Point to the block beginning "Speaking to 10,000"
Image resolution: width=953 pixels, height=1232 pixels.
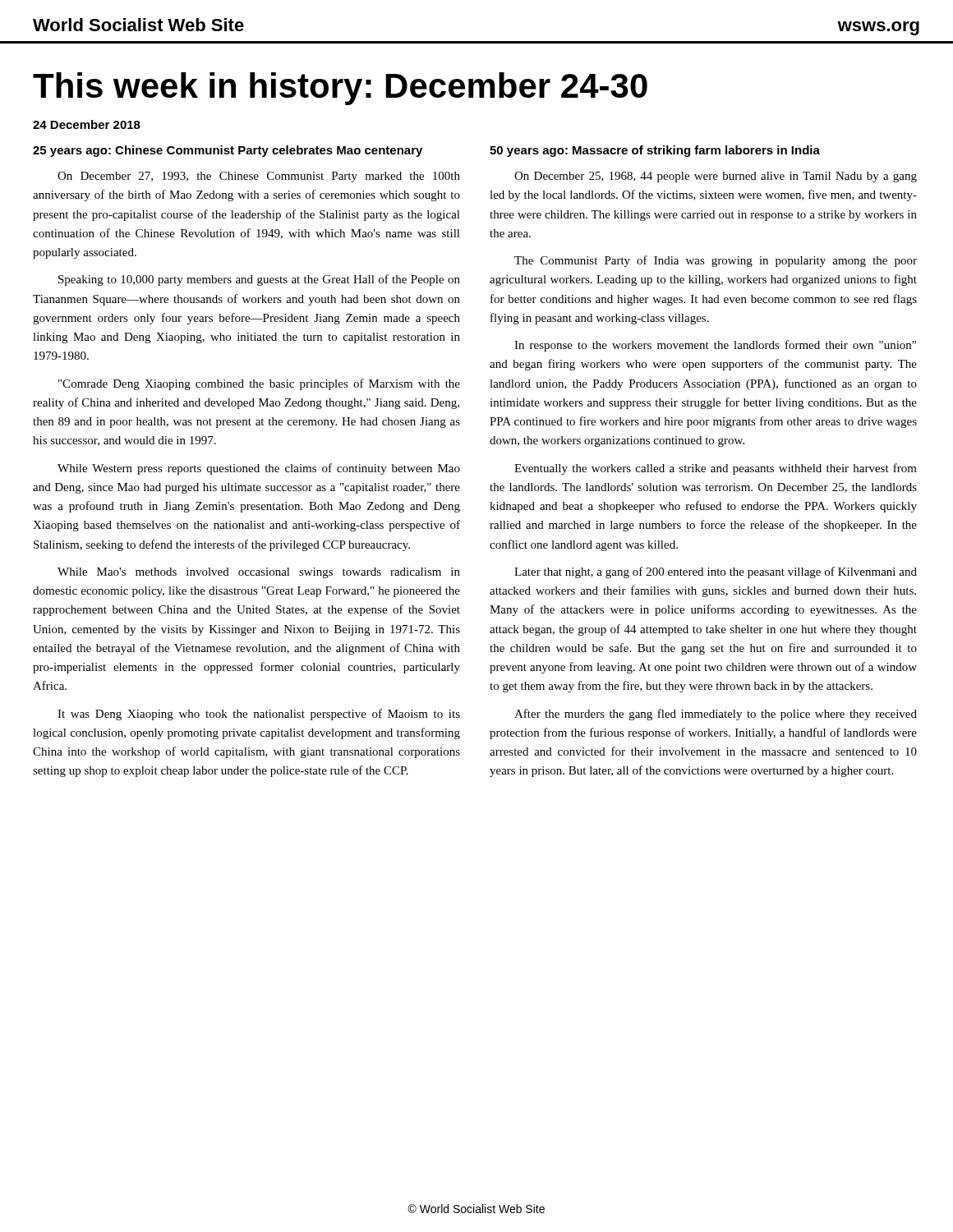(246, 318)
